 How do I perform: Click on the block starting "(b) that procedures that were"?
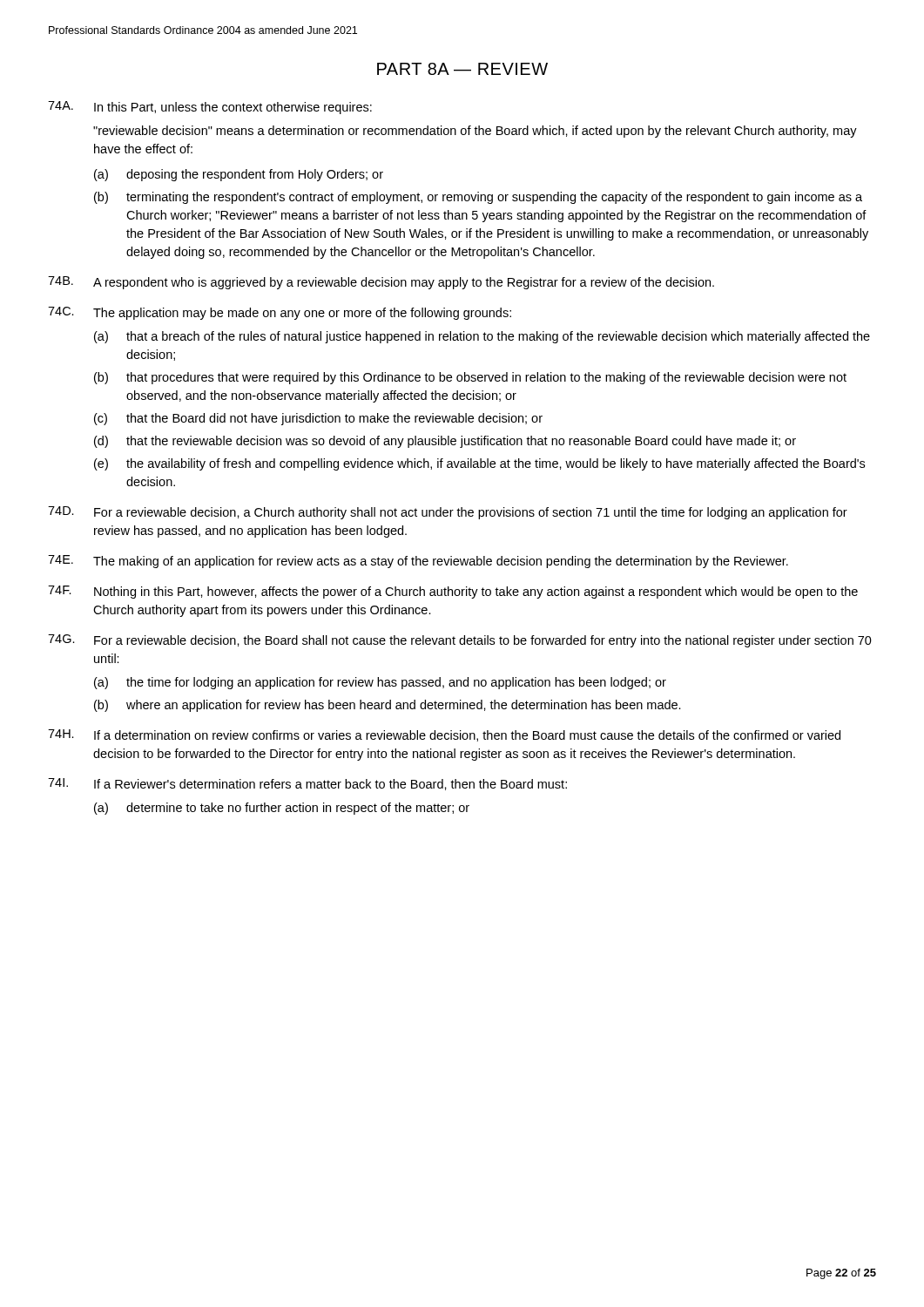(485, 387)
